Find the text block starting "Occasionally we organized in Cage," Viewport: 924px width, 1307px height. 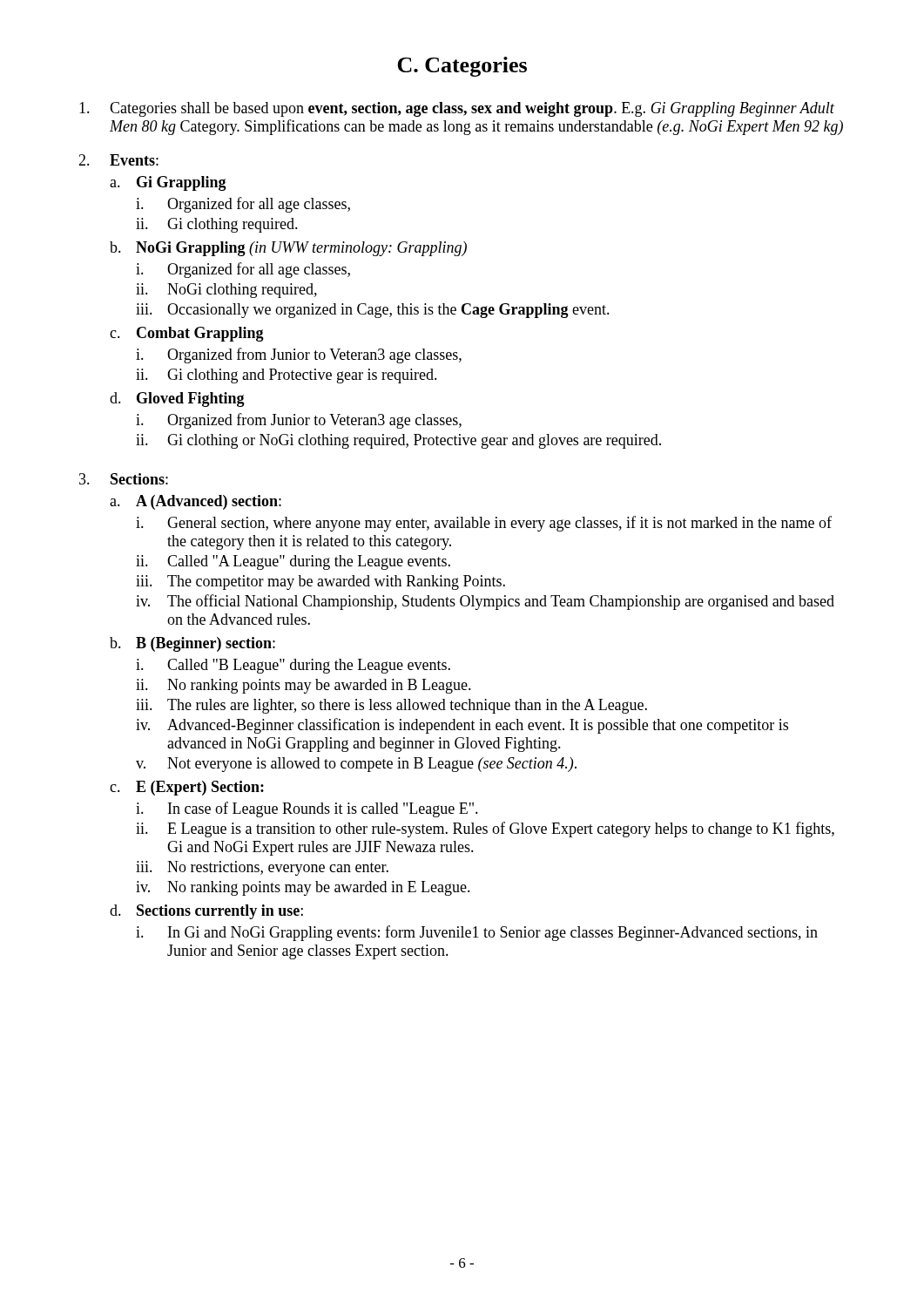[506, 310]
